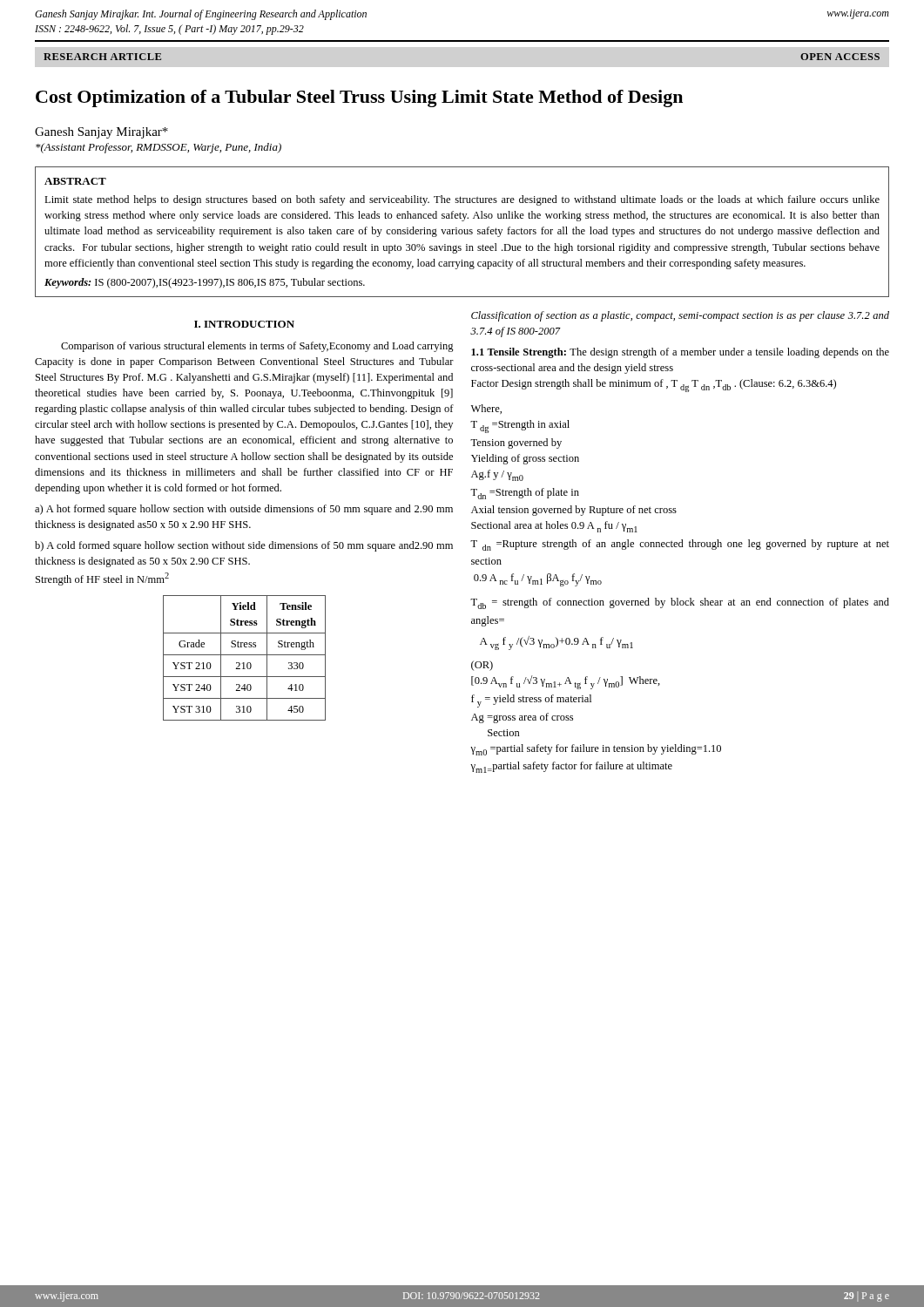Click on the section header containing "RESEARCH ARTICLE"
The image size is (924, 1307).
103,56
